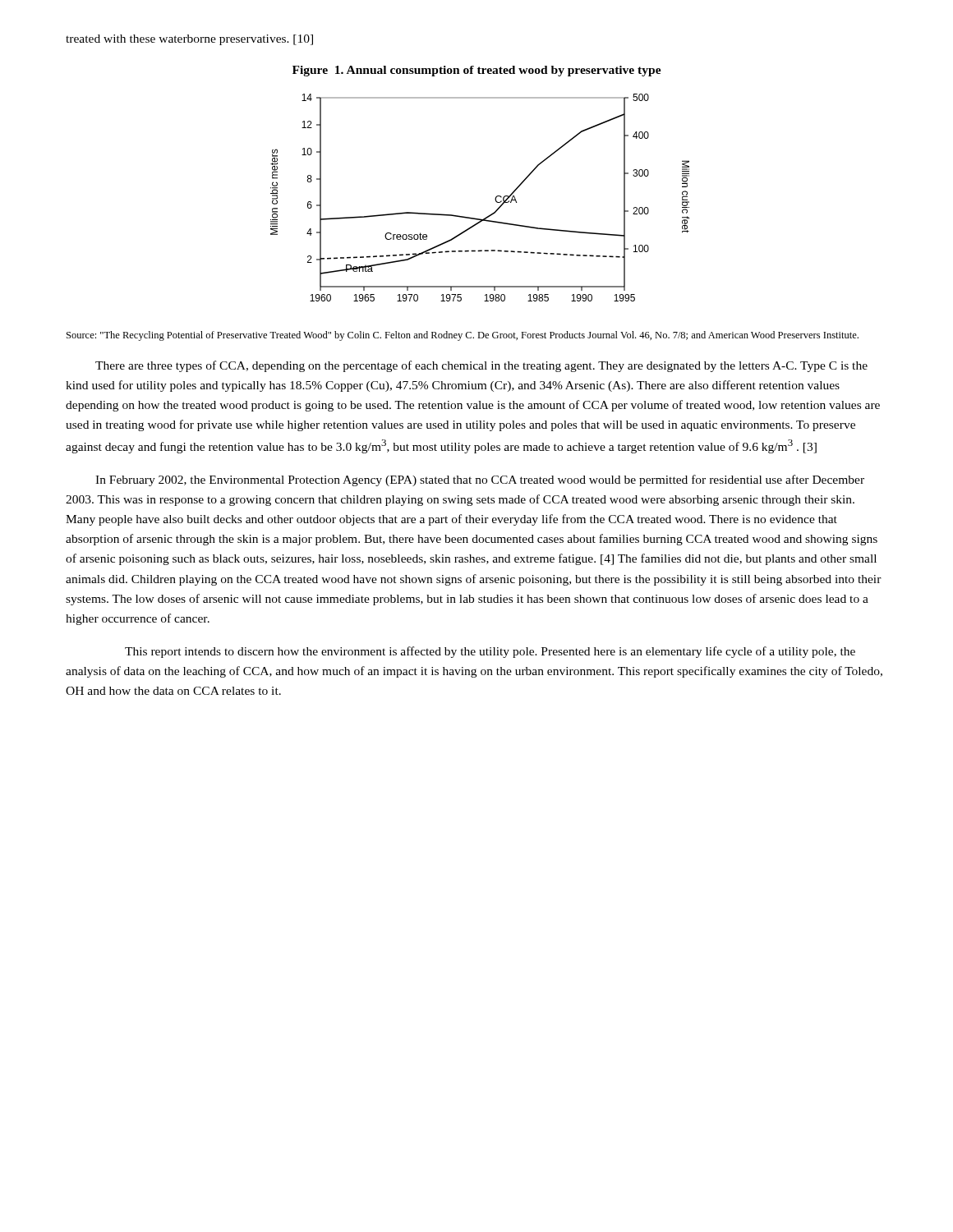Screen dimensions: 1232x953
Task: Locate the text block with the text "There are three types"
Action: click(473, 406)
